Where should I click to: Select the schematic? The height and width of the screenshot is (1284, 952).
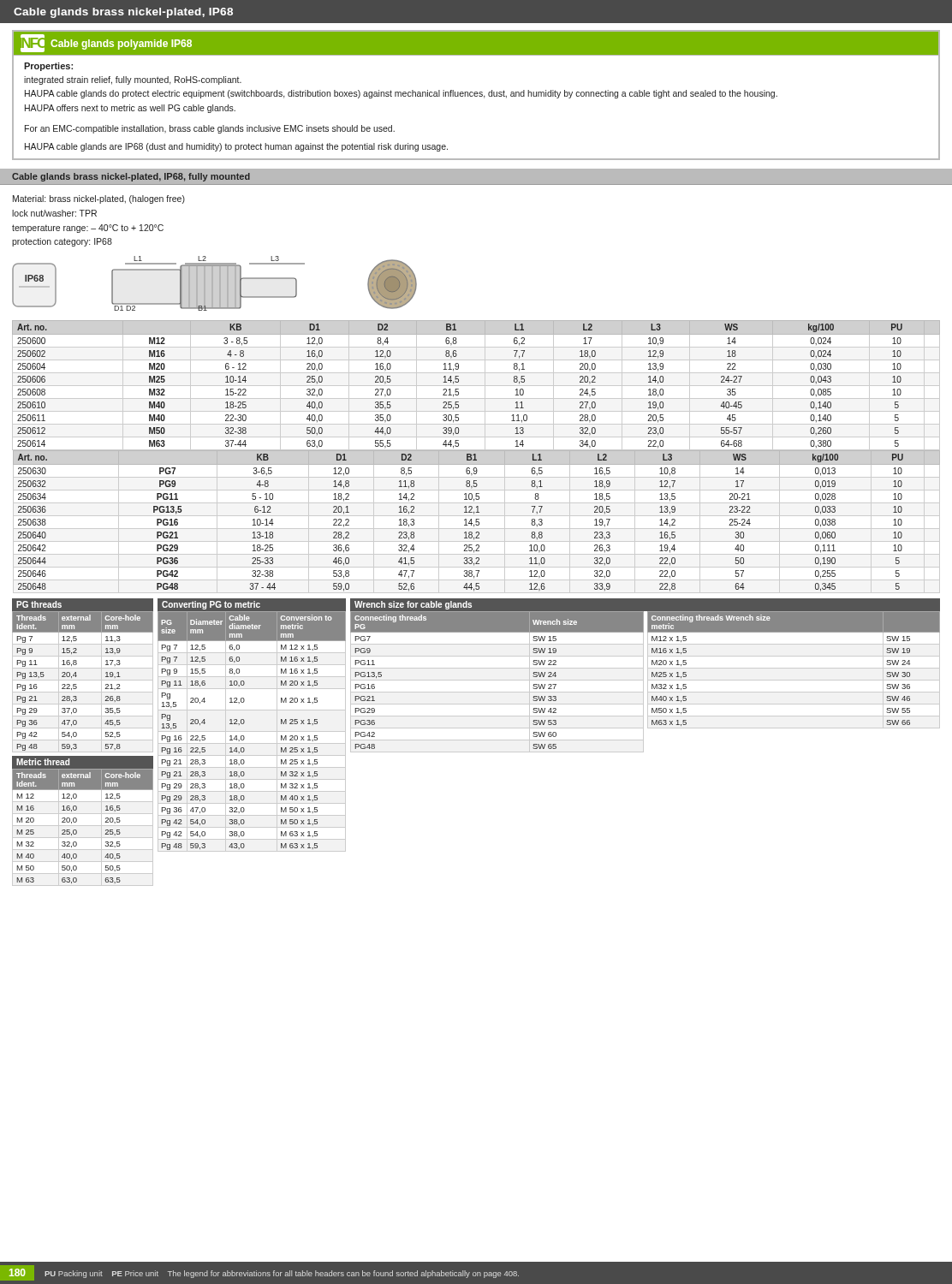[x=476, y=285]
